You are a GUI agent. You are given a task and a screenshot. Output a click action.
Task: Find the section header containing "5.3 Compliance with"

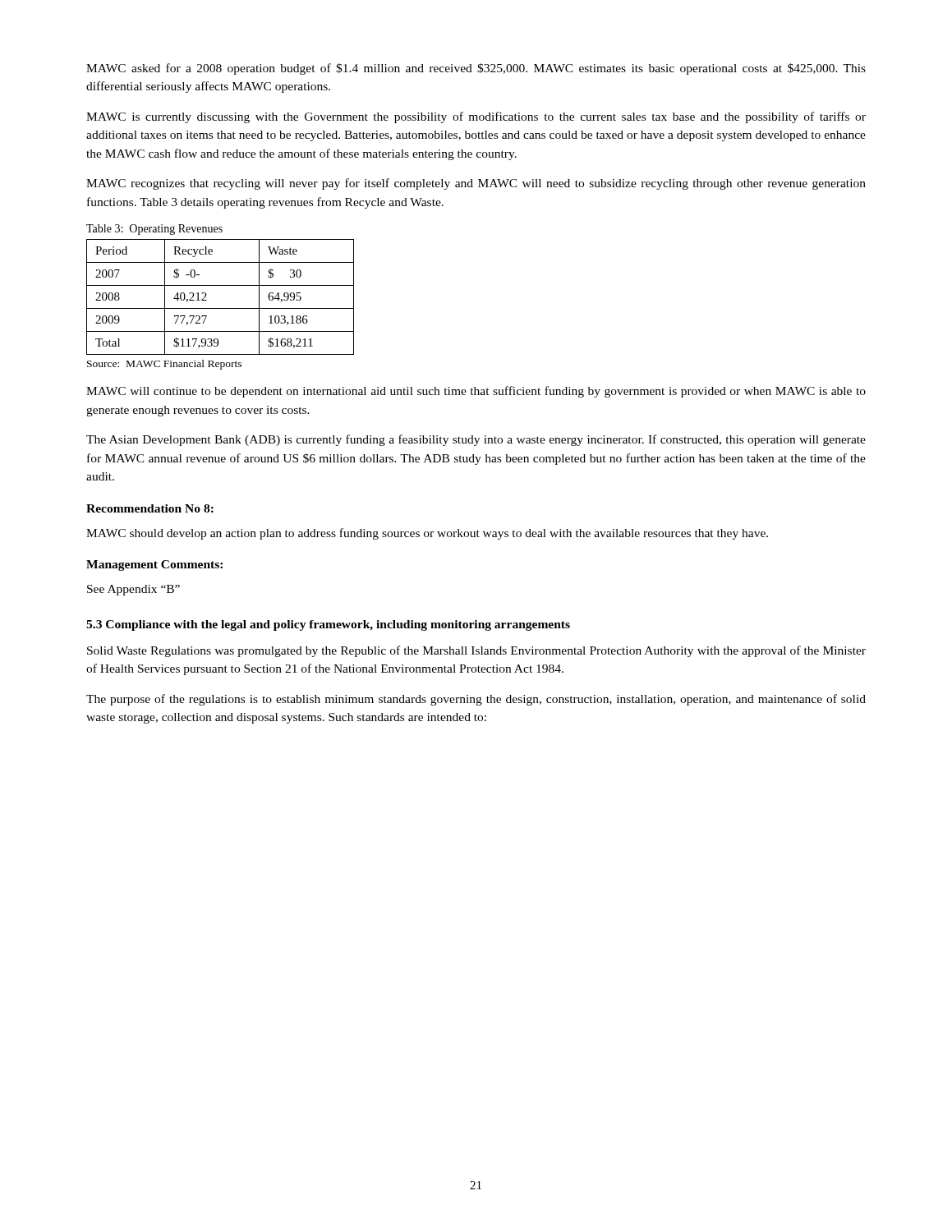tap(328, 623)
